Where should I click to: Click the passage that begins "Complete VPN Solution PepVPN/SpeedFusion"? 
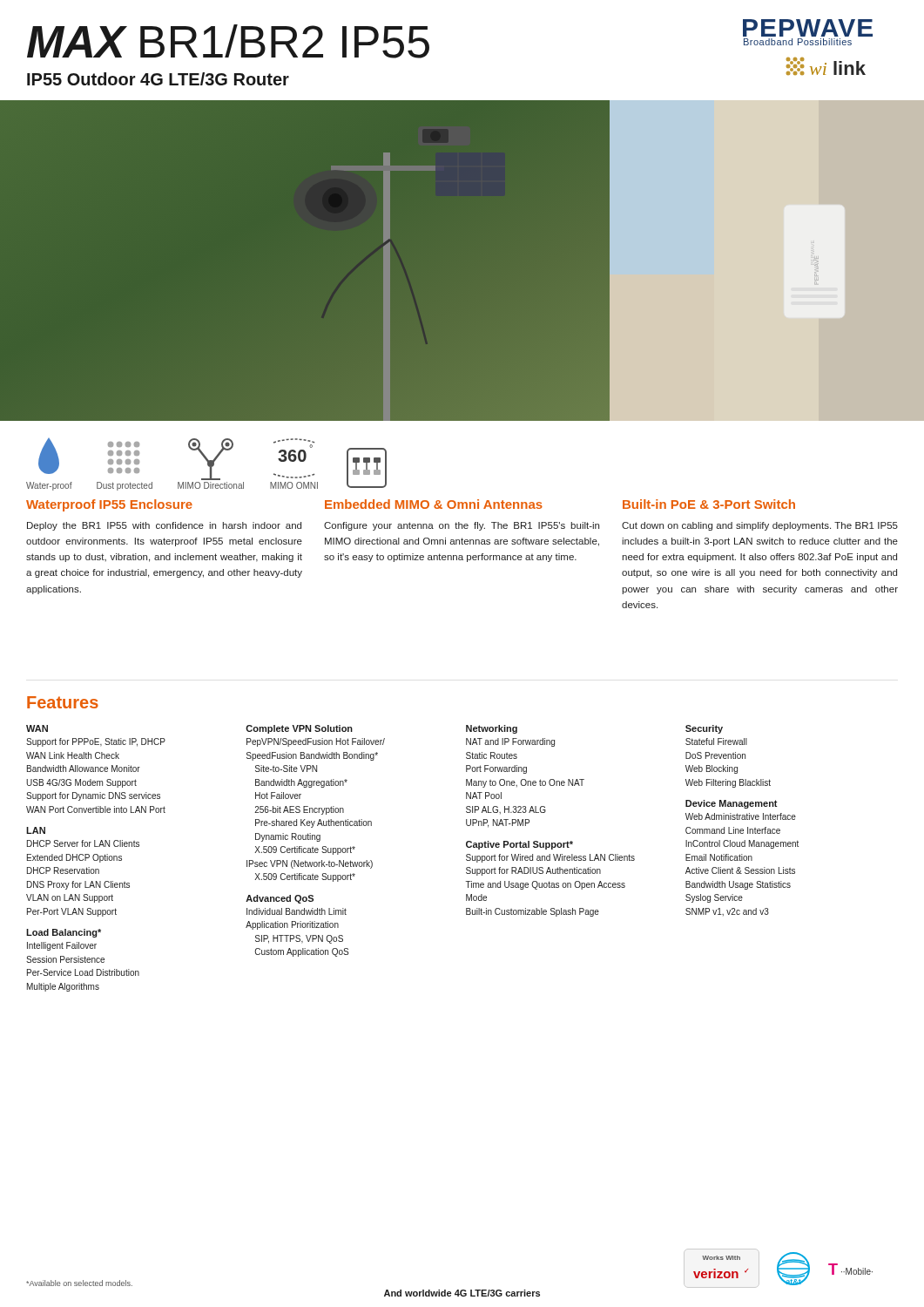click(352, 804)
